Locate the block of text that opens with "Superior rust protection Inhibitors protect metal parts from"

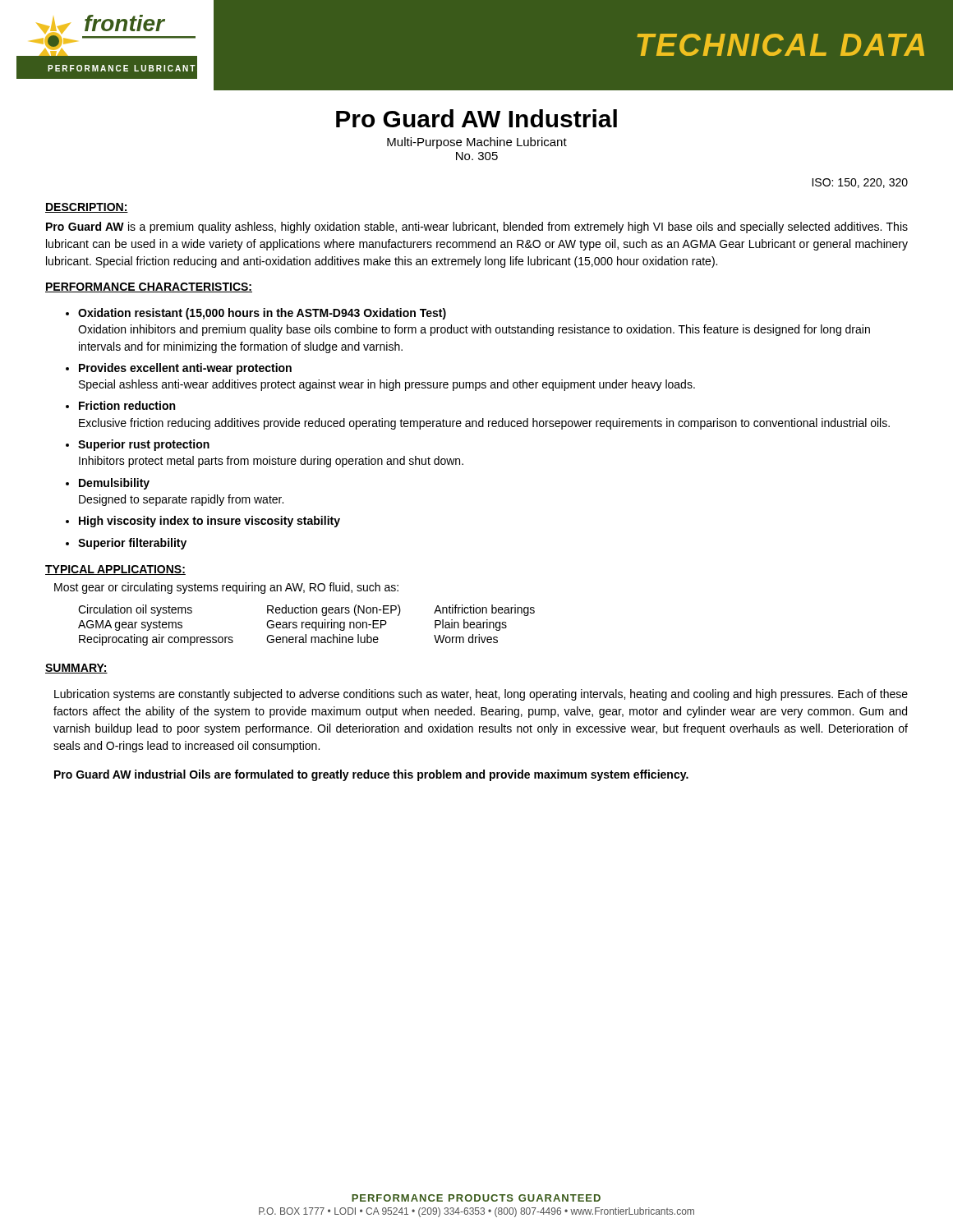pos(144,445)
